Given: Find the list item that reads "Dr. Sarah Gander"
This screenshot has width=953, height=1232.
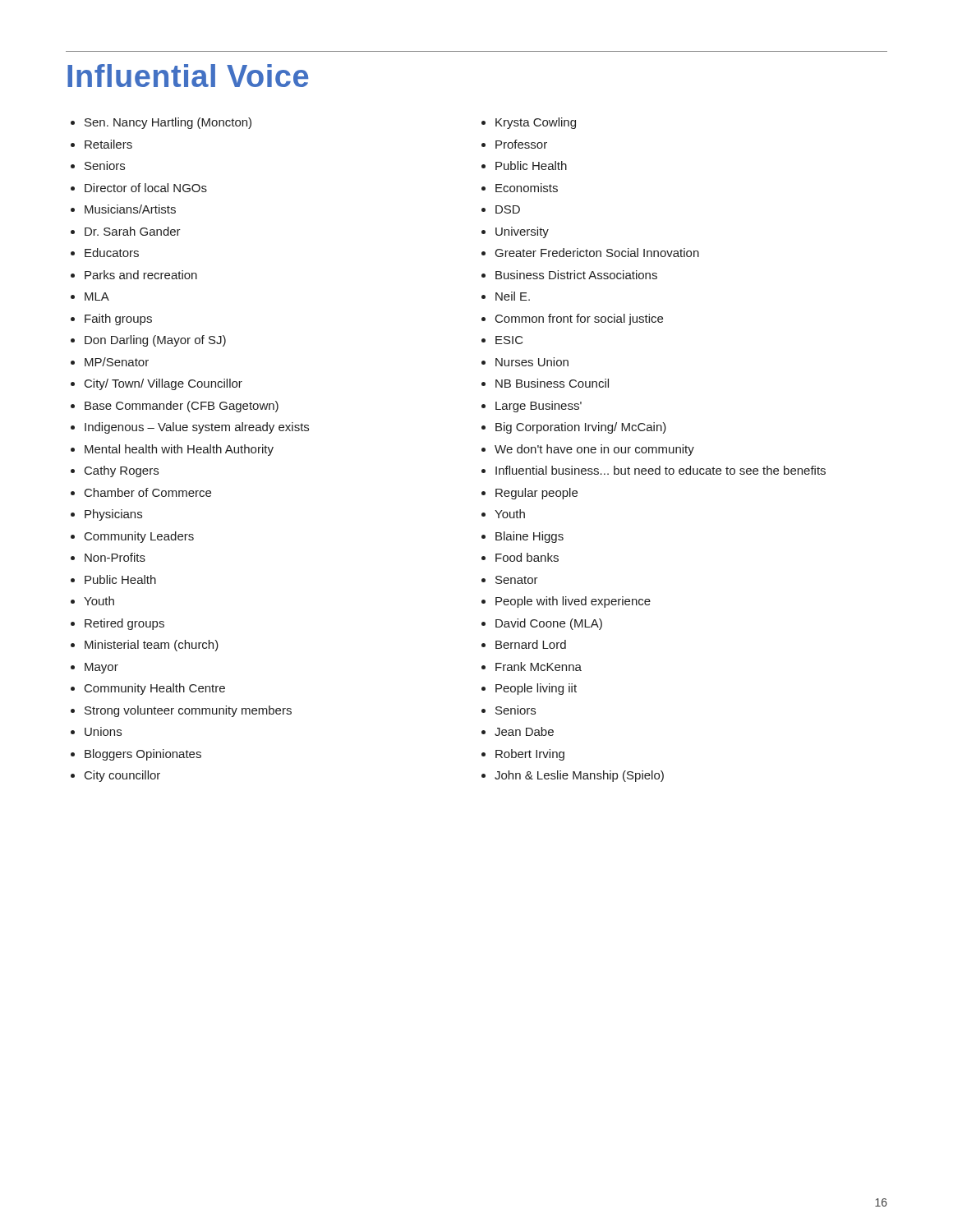Looking at the screenshot, I should [132, 231].
